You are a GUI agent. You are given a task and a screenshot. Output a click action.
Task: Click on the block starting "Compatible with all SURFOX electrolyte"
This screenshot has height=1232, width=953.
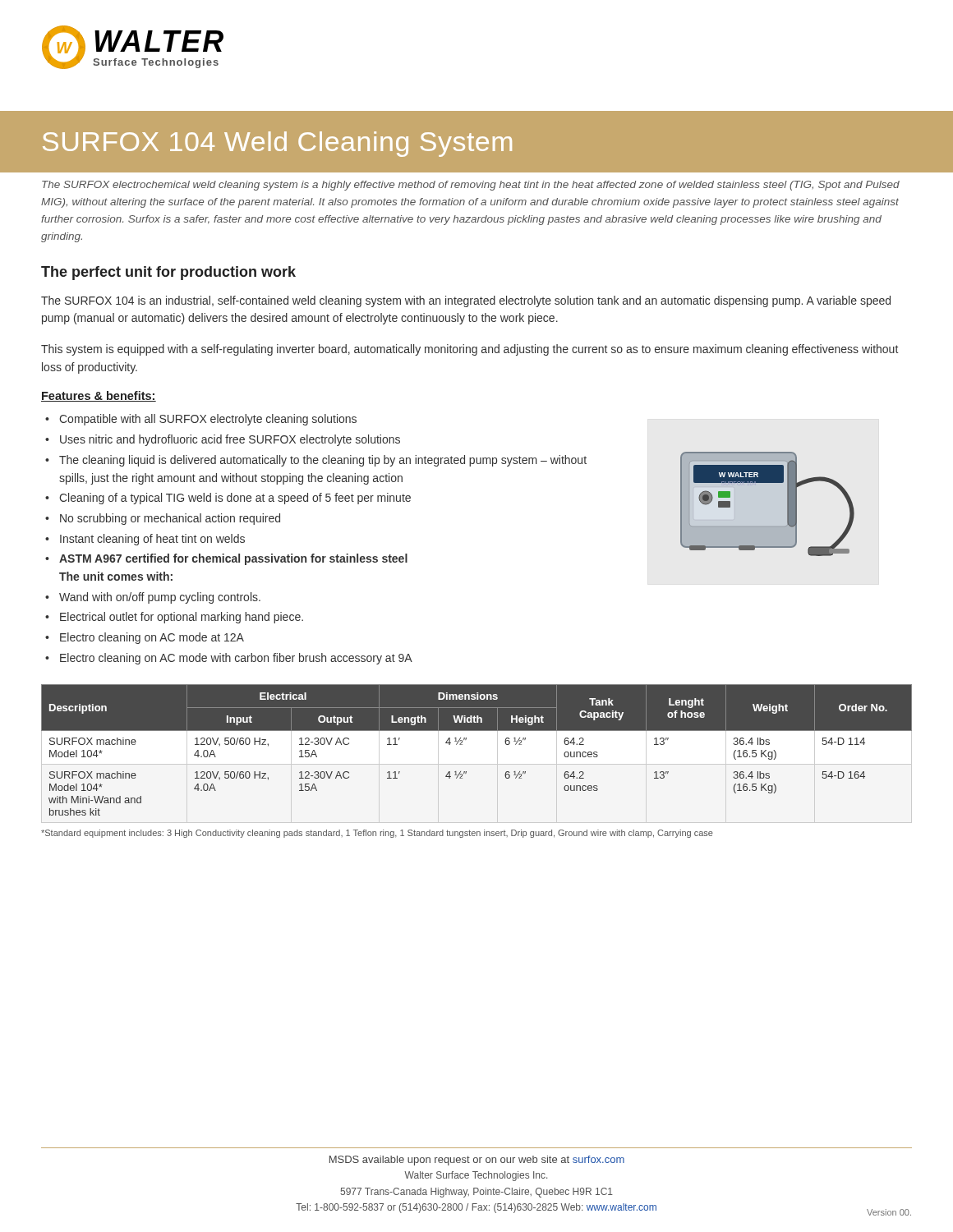208,419
